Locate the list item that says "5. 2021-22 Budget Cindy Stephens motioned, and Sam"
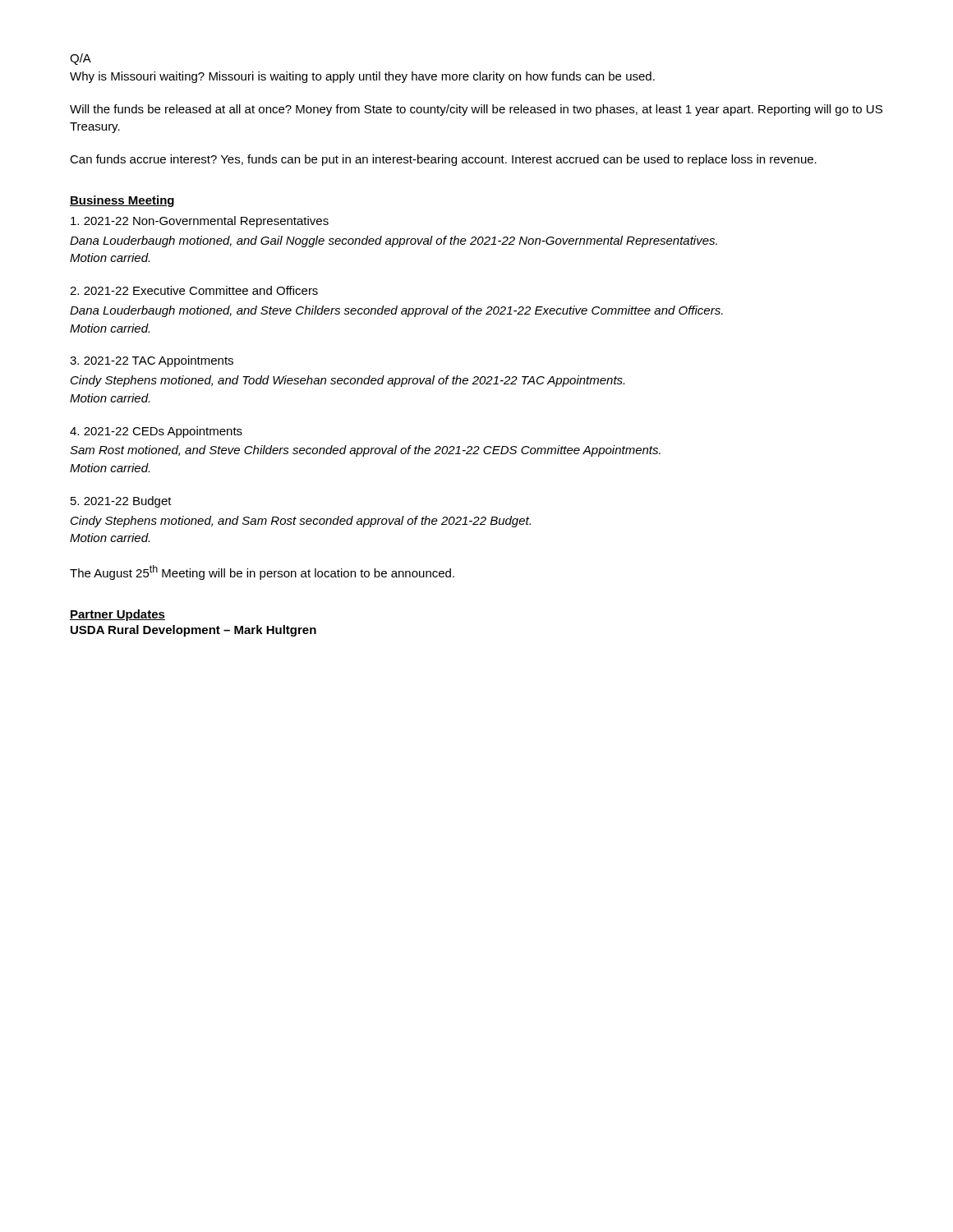This screenshot has width=953, height=1232. pos(476,519)
